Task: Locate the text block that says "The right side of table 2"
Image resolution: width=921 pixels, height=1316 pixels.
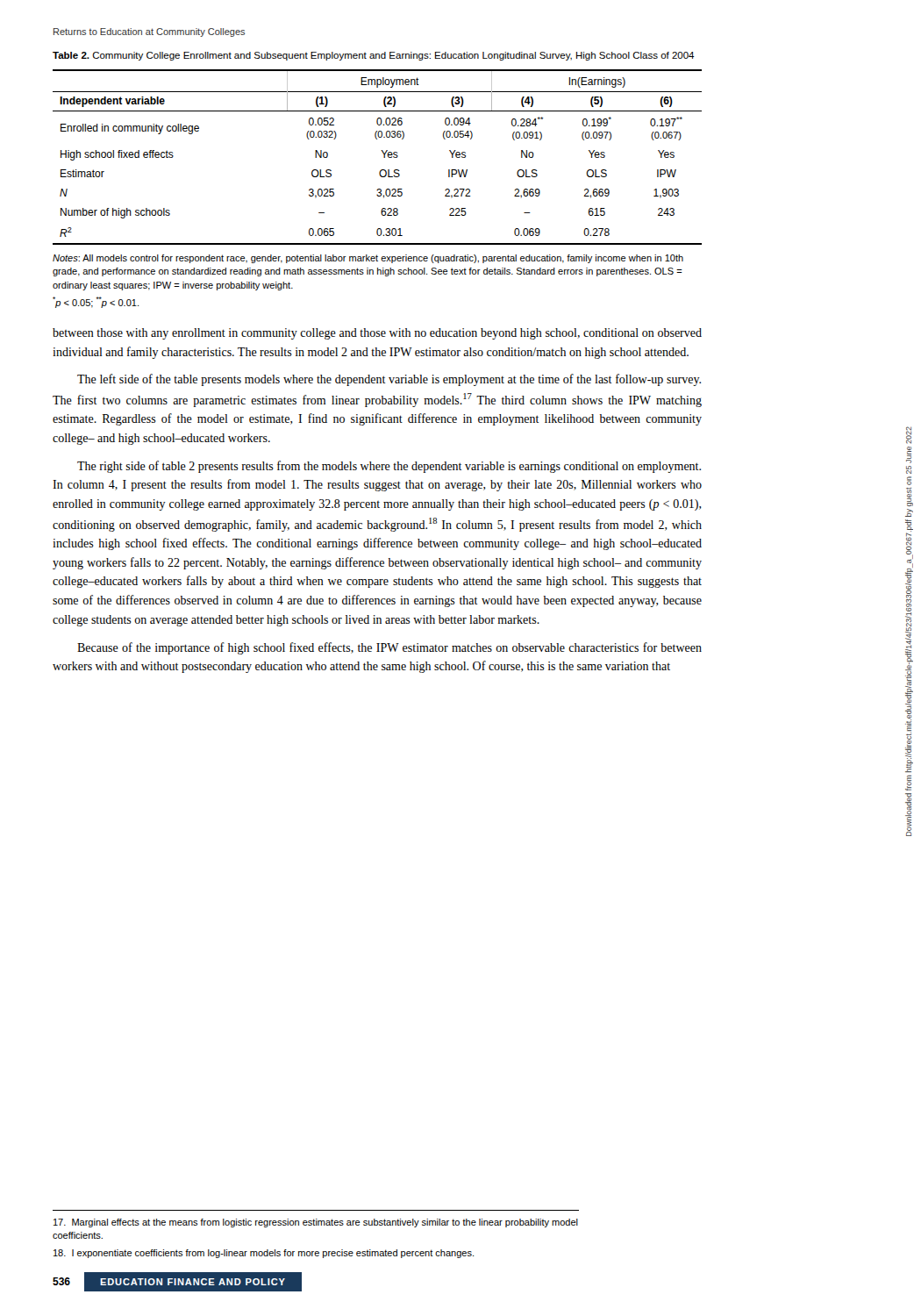Action: click(x=377, y=543)
